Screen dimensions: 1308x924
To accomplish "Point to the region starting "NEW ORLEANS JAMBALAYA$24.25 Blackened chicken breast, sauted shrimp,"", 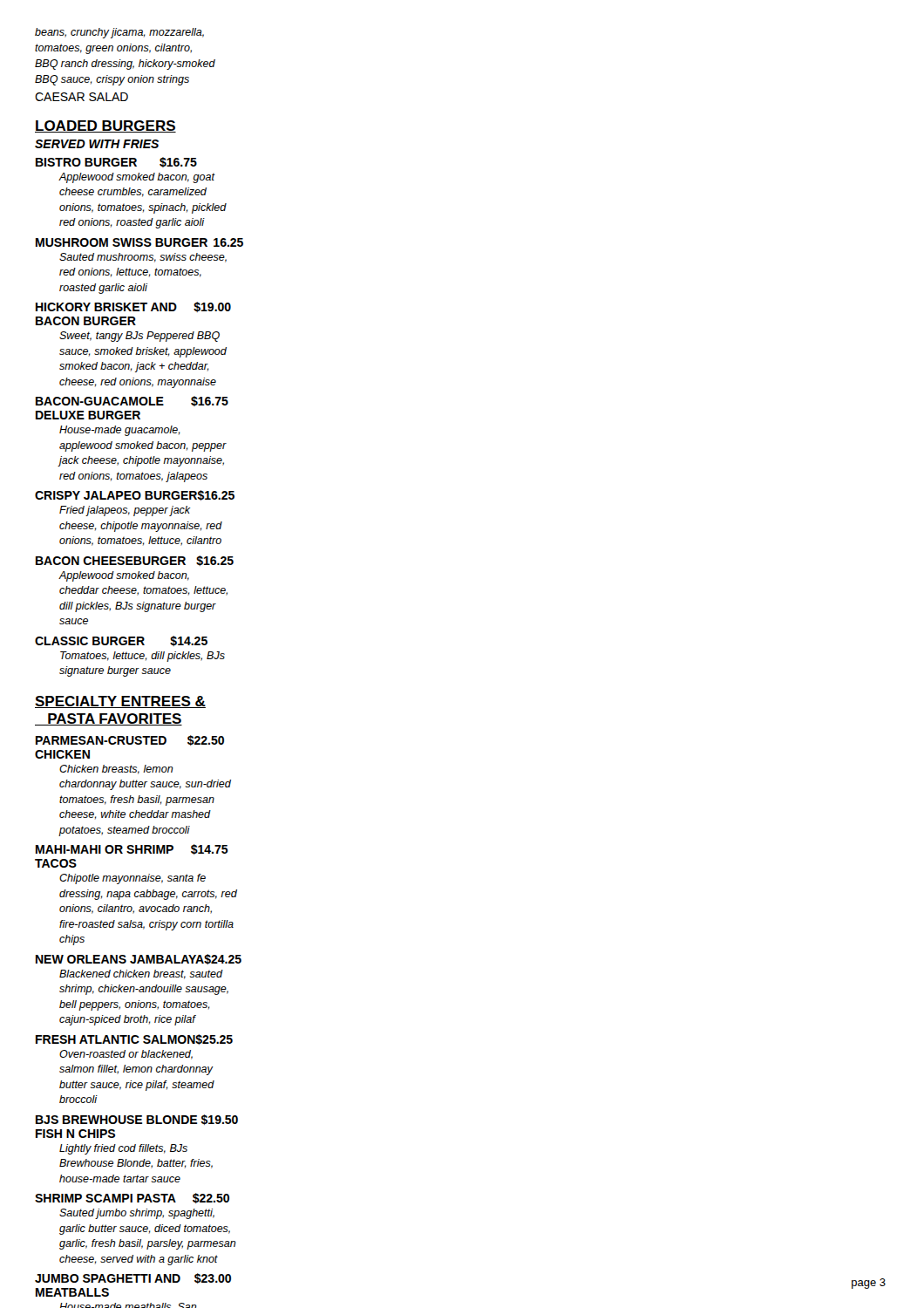I will [139, 959].
